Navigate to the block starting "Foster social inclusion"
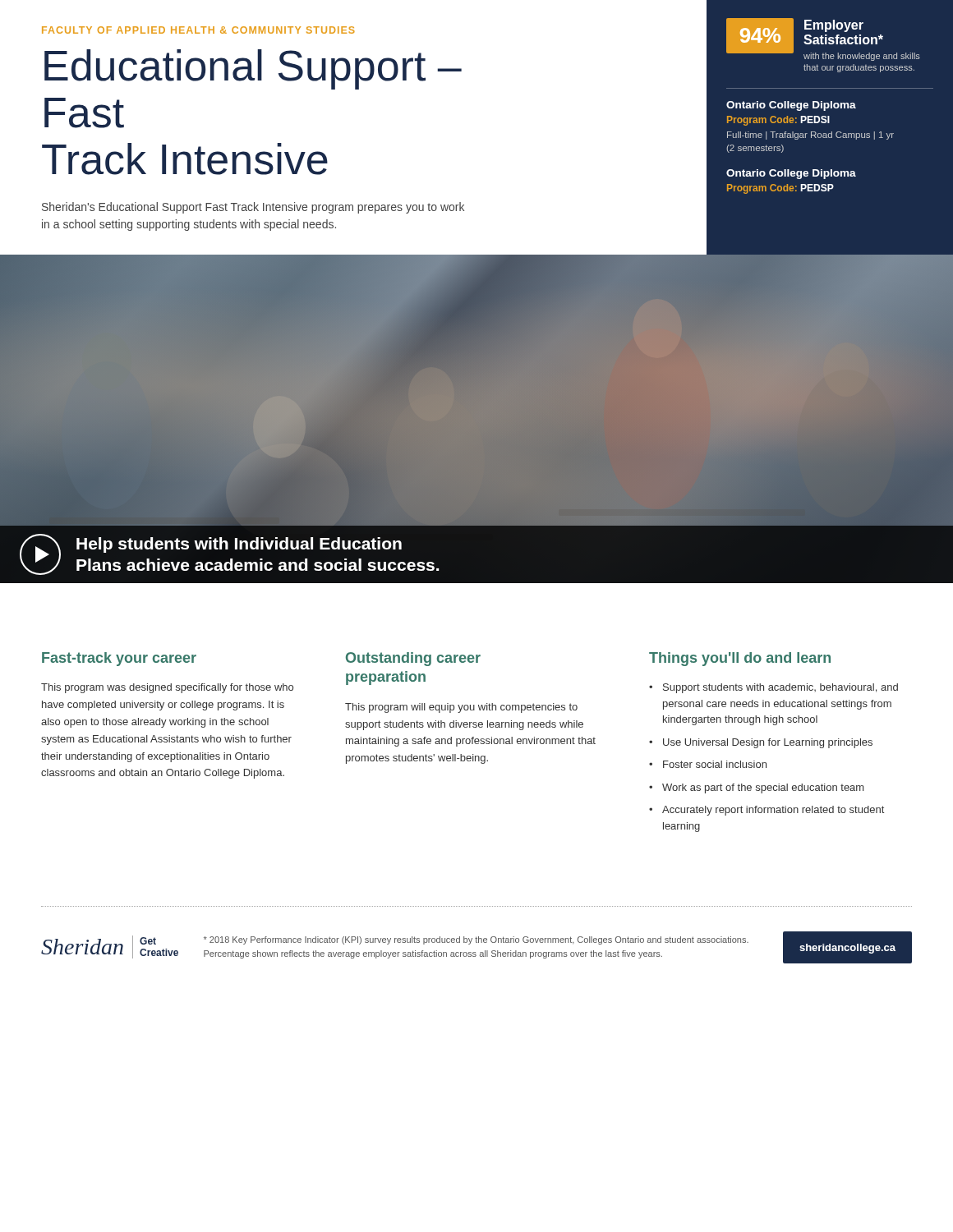This screenshot has width=953, height=1232. click(x=715, y=765)
